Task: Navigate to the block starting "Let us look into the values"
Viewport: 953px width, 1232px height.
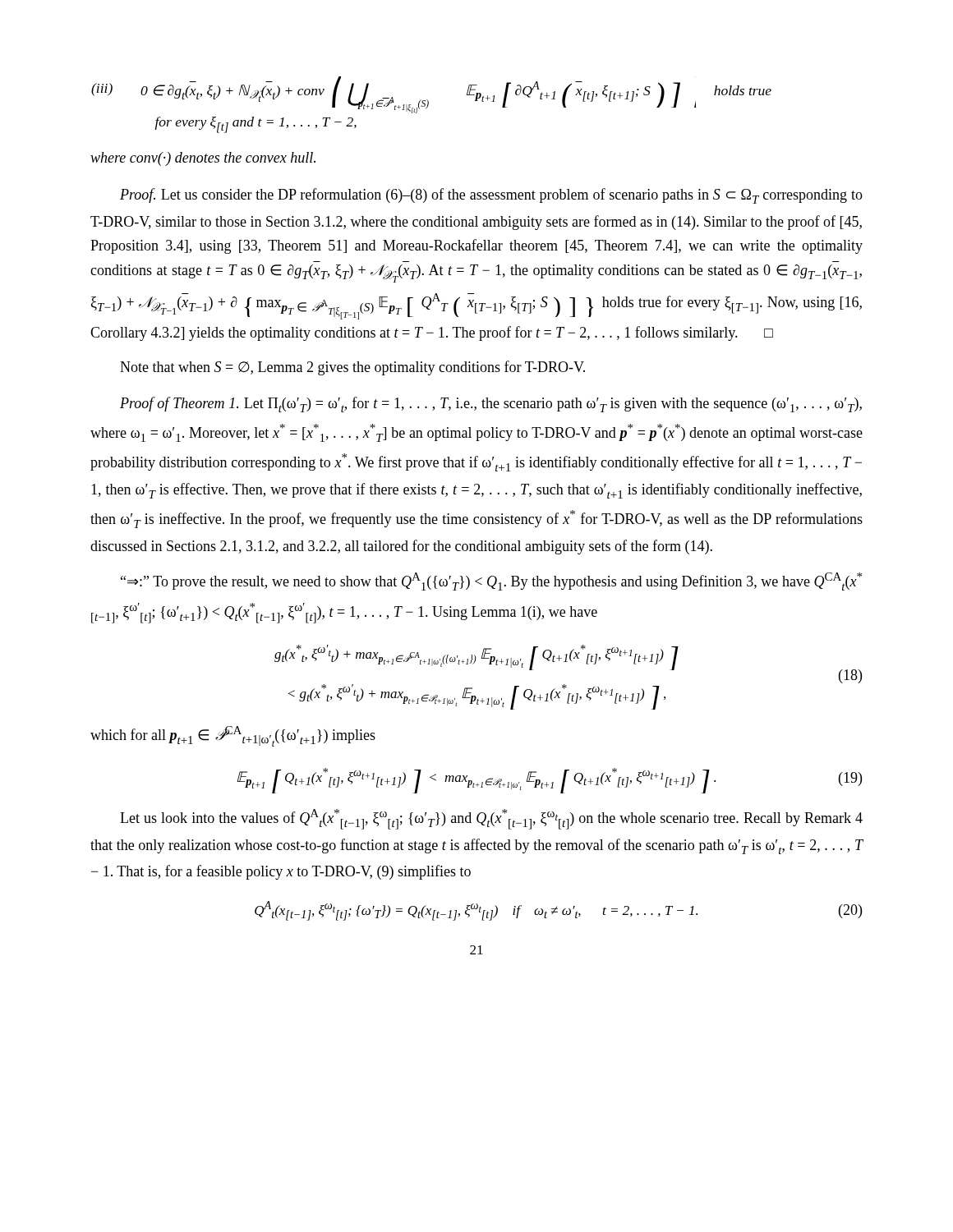Action: [x=476, y=844]
